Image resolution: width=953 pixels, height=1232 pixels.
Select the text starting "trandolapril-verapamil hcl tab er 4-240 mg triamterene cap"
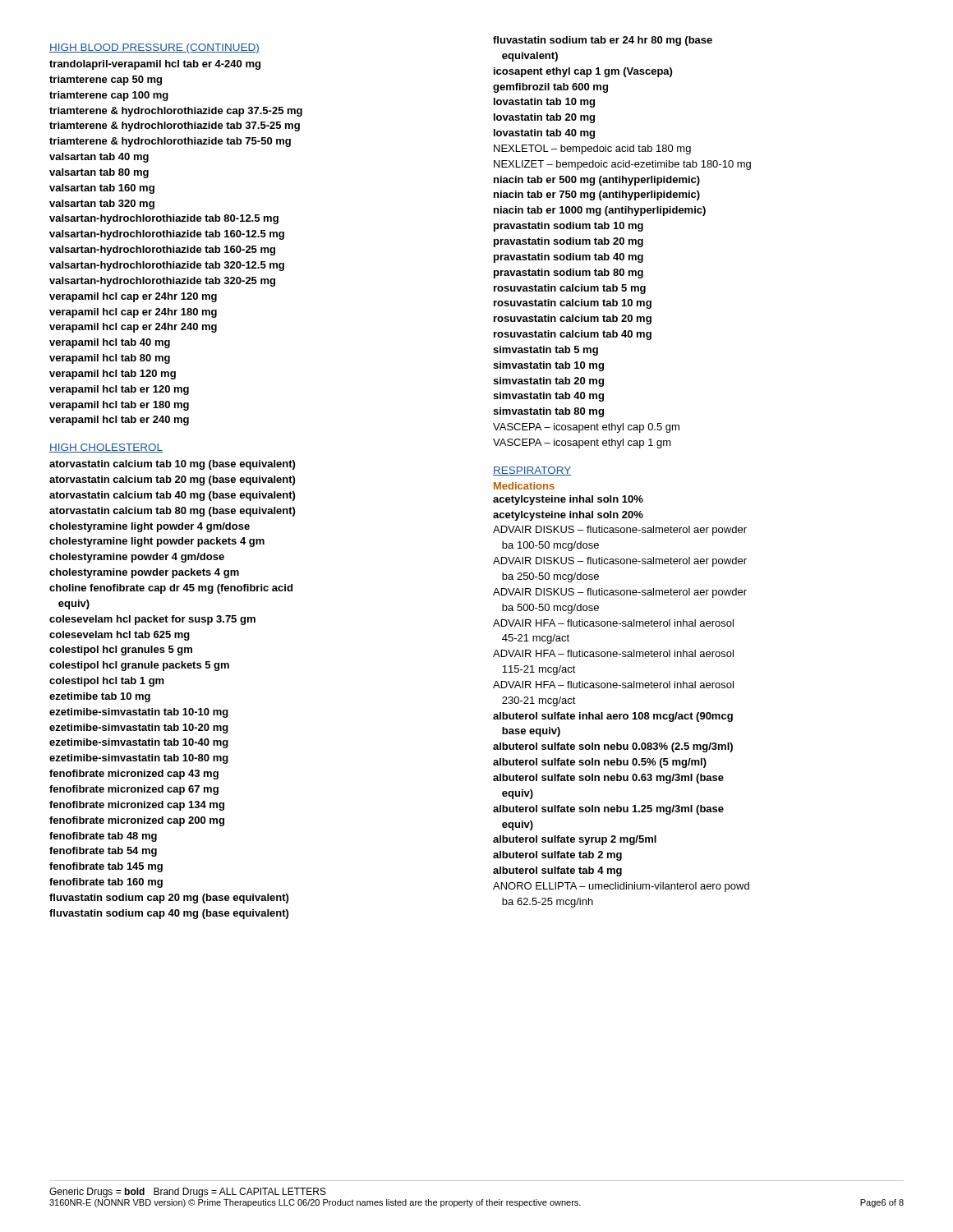coord(255,242)
